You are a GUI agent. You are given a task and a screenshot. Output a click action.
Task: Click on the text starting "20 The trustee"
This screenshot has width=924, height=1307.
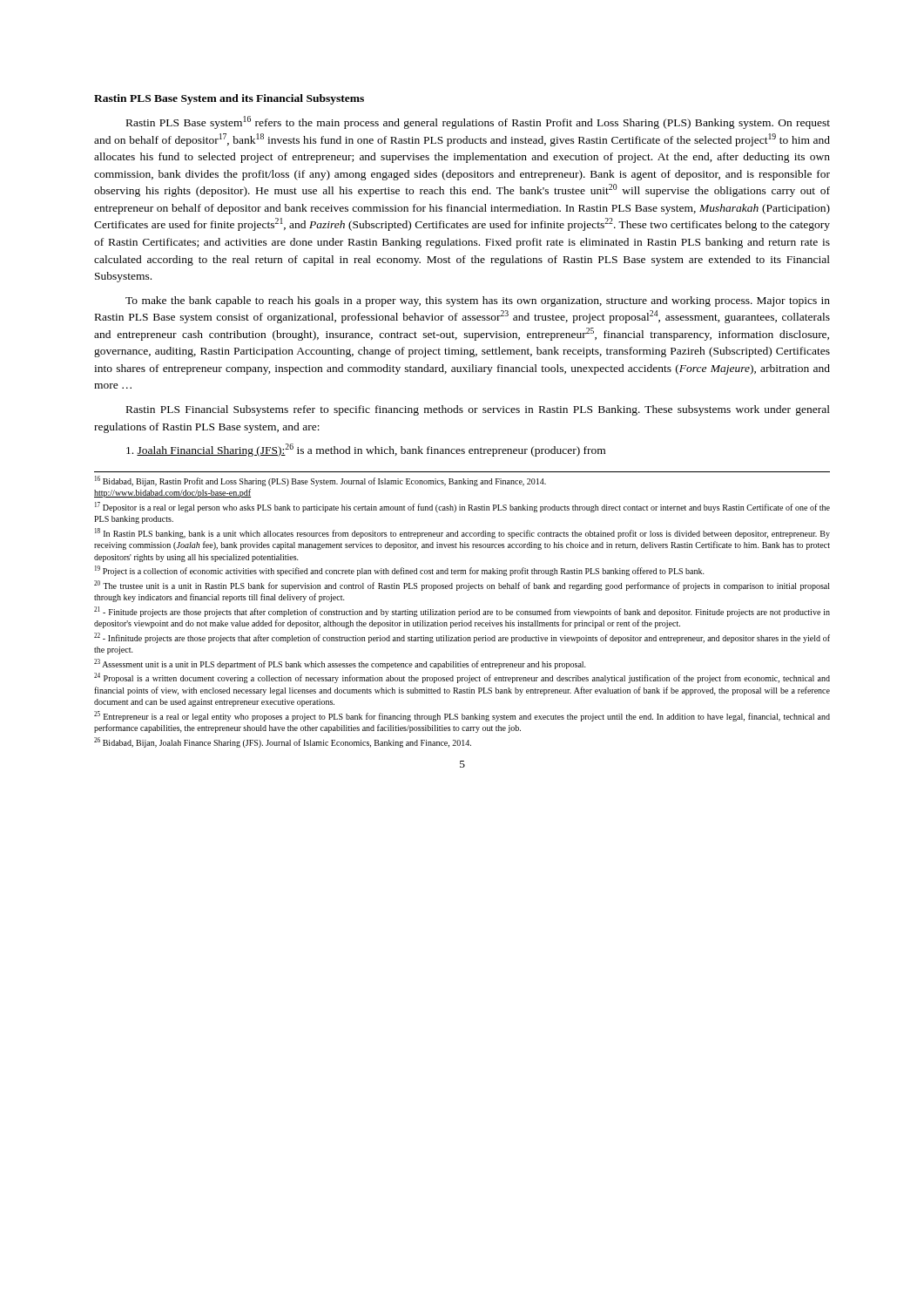pos(462,591)
